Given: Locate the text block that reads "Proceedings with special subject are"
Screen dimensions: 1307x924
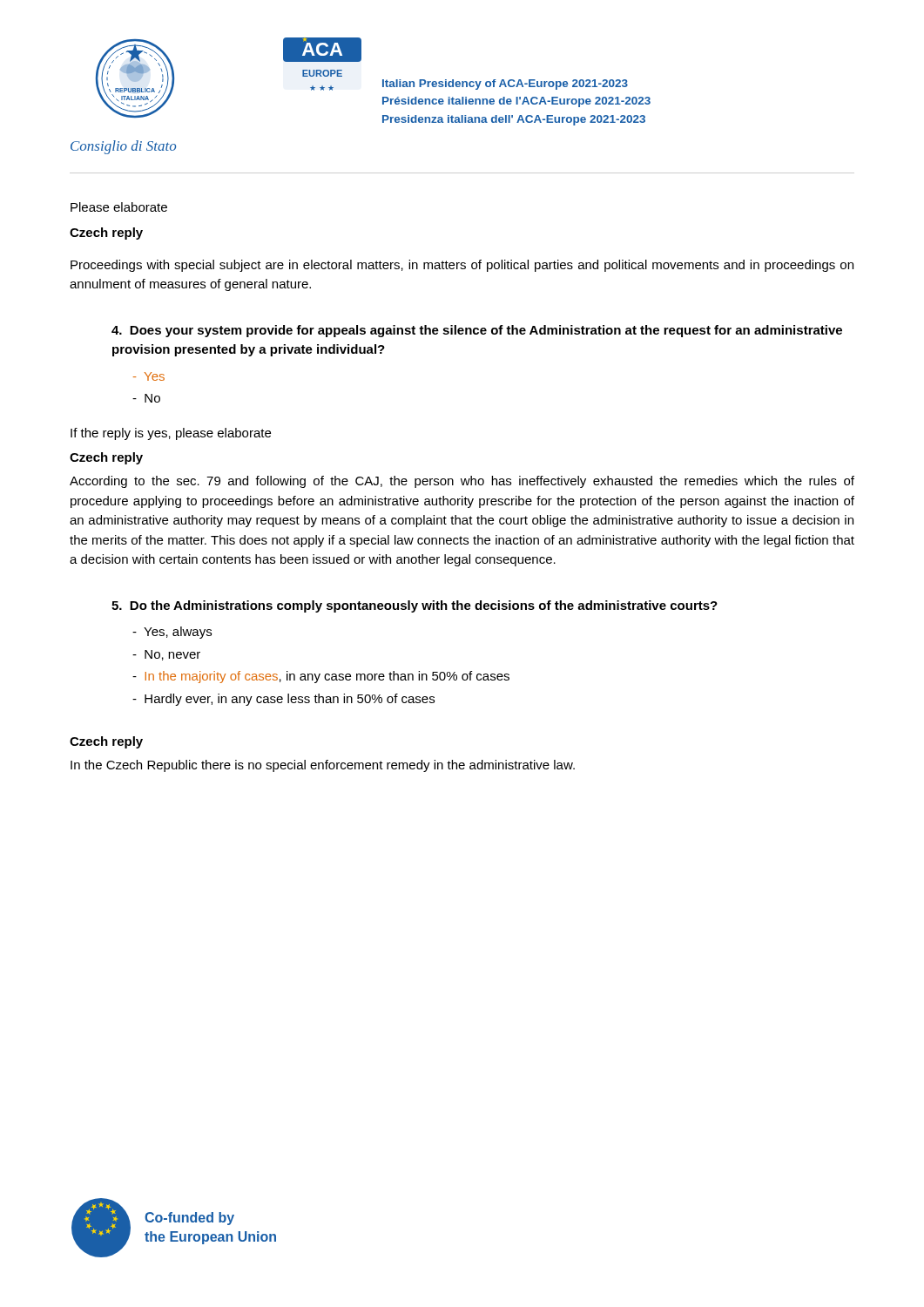Looking at the screenshot, I should point(462,274).
